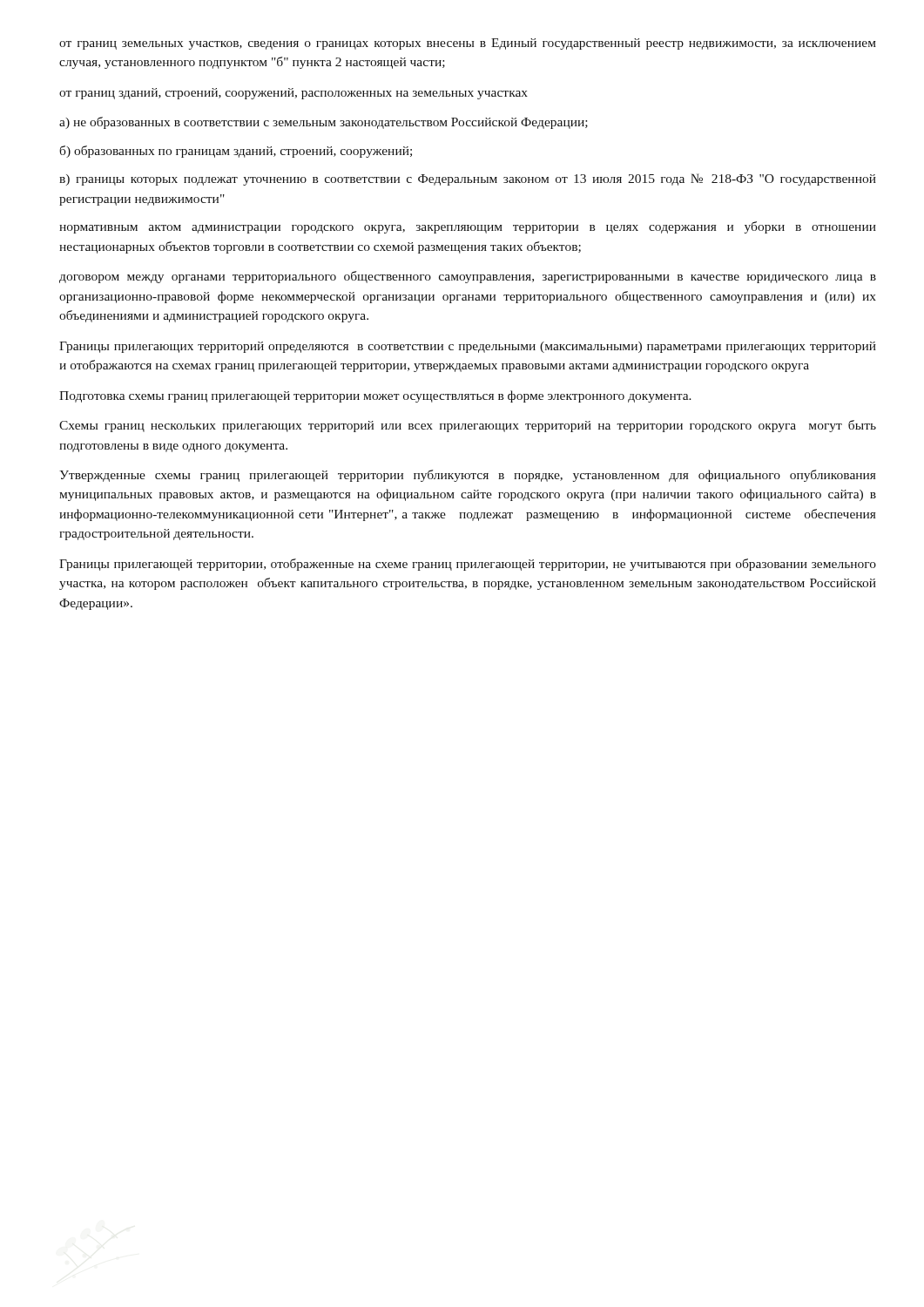
Task: Find the text block that reads "от границ земельных участков,"
Action: pos(468,52)
